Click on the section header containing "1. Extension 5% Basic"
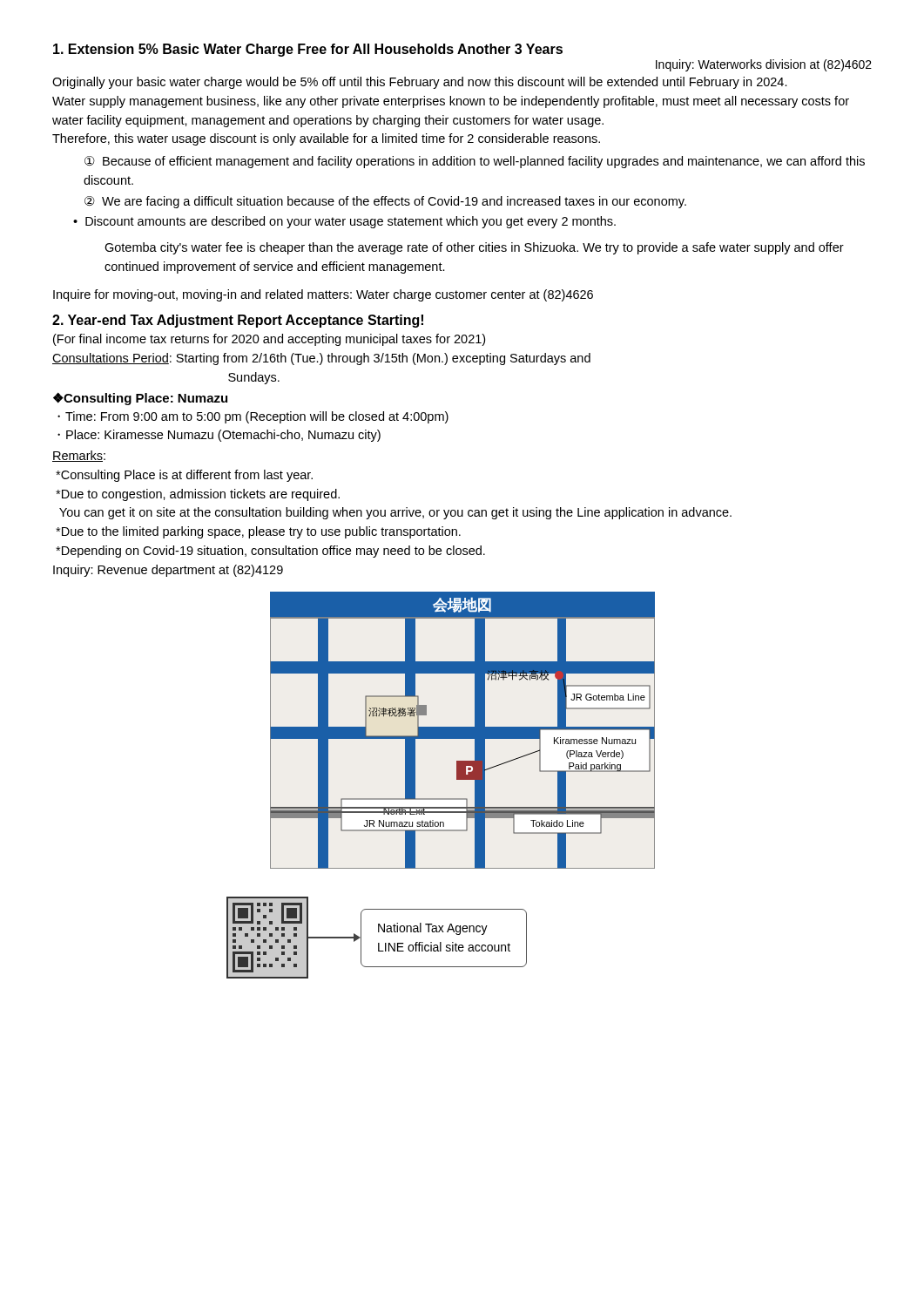 click(x=308, y=49)
